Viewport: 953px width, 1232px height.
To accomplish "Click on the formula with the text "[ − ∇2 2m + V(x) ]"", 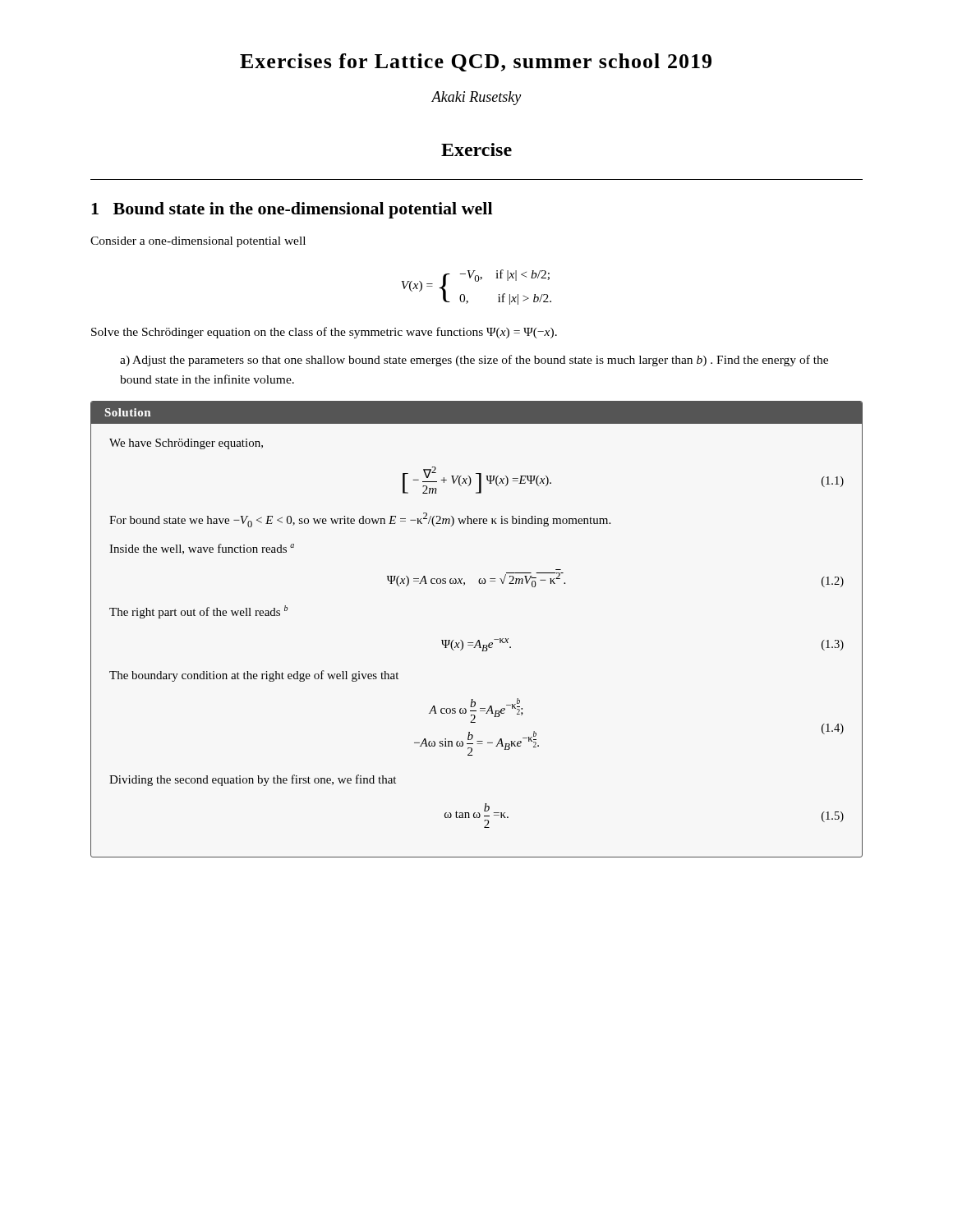I will [x=479, y=480].
